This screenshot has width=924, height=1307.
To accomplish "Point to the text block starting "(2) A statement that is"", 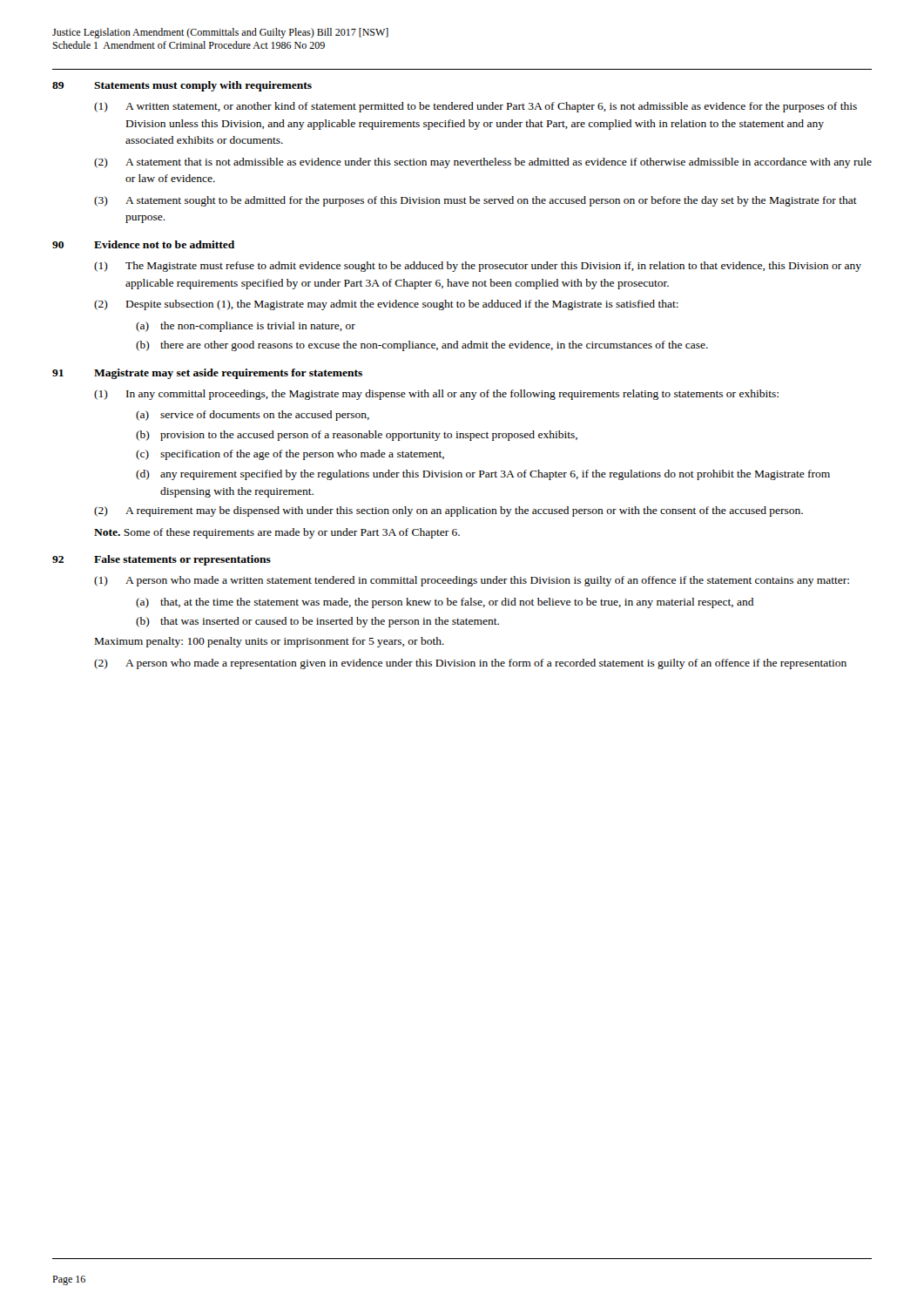I will tap(483, 170).
